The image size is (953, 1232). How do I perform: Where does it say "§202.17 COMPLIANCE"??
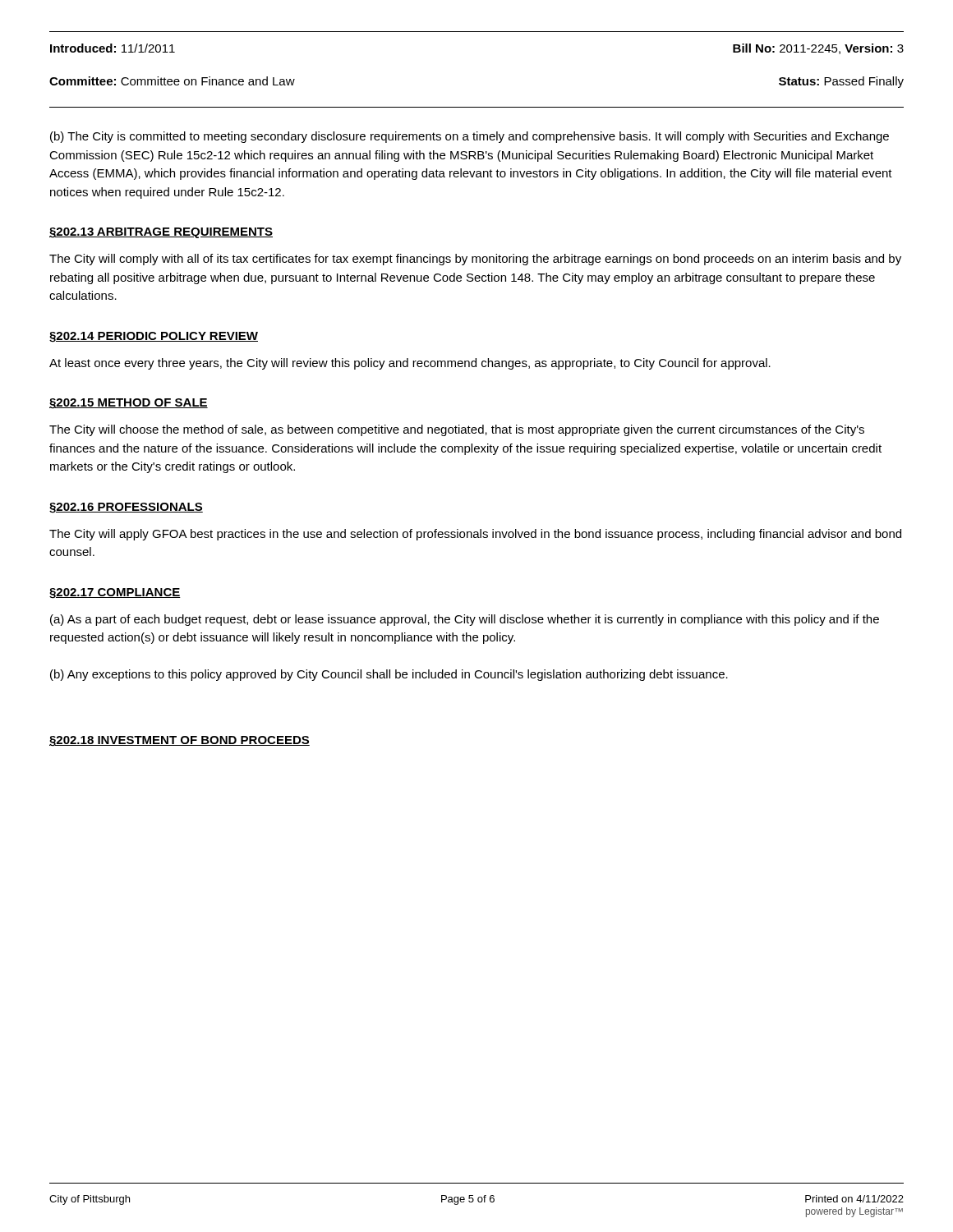point(115,591)
